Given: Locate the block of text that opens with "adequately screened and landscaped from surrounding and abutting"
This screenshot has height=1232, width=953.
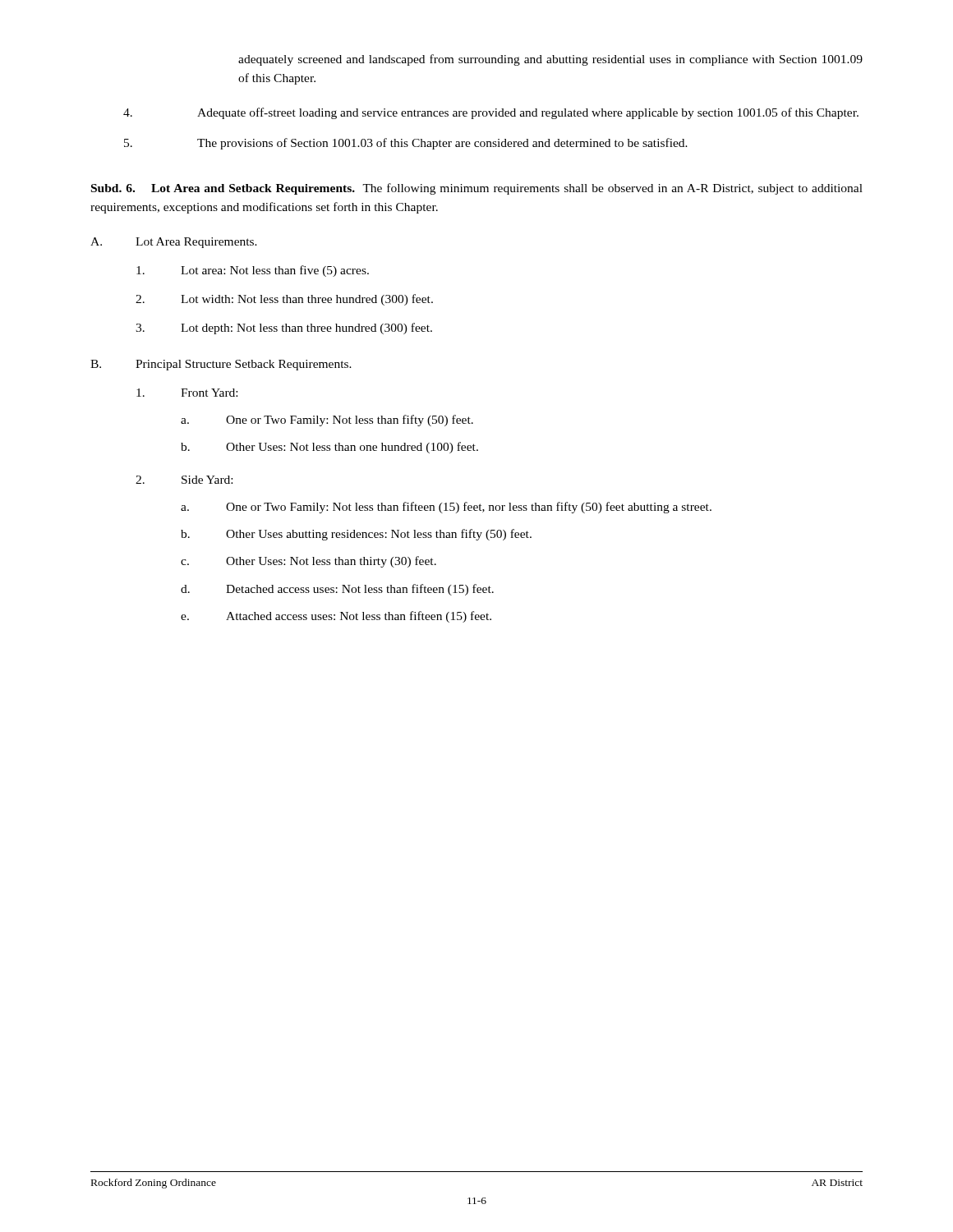Looking at the screenshot, I should click(550, 68).
